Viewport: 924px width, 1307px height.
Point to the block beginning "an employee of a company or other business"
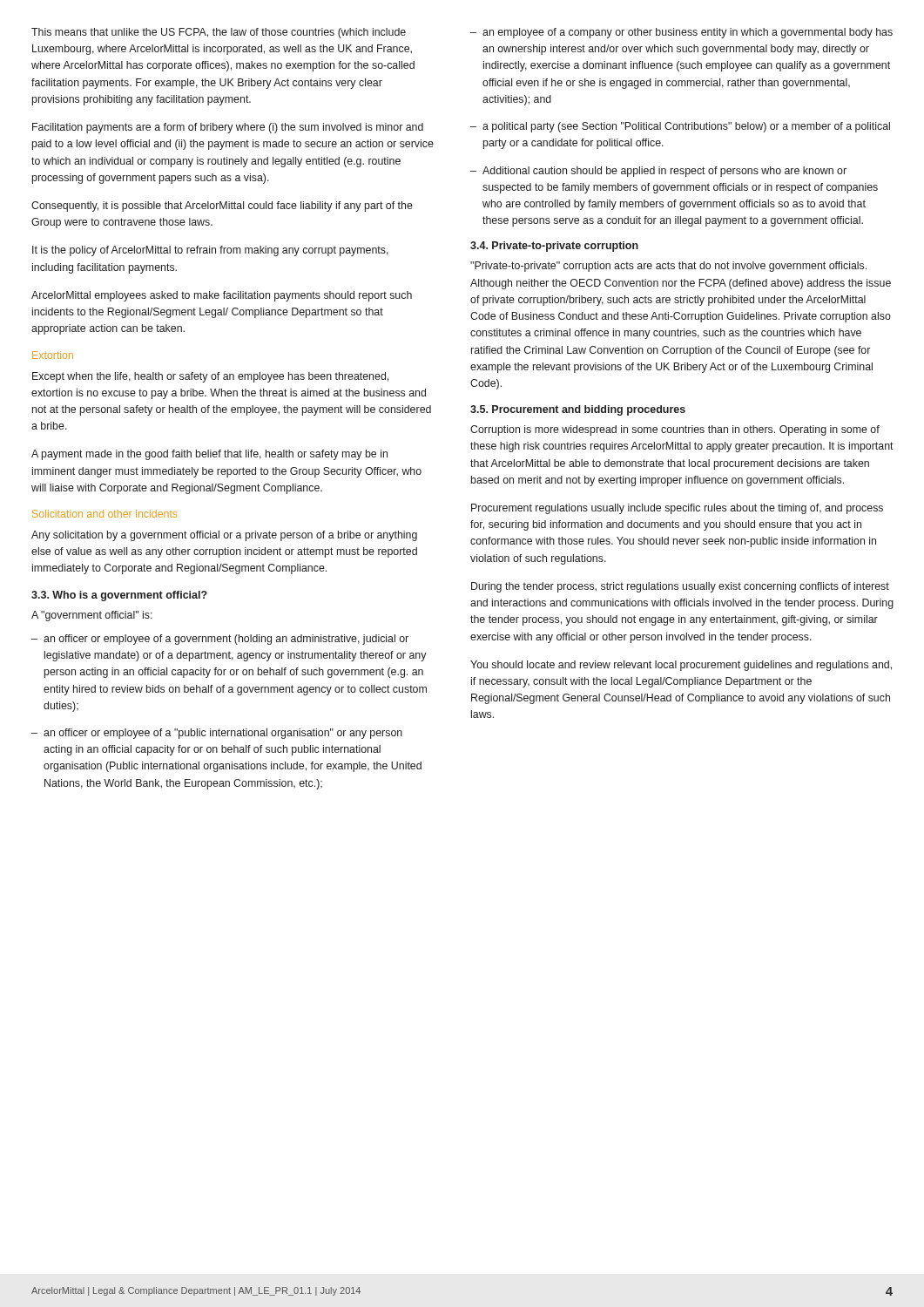(x=688, y=66)
